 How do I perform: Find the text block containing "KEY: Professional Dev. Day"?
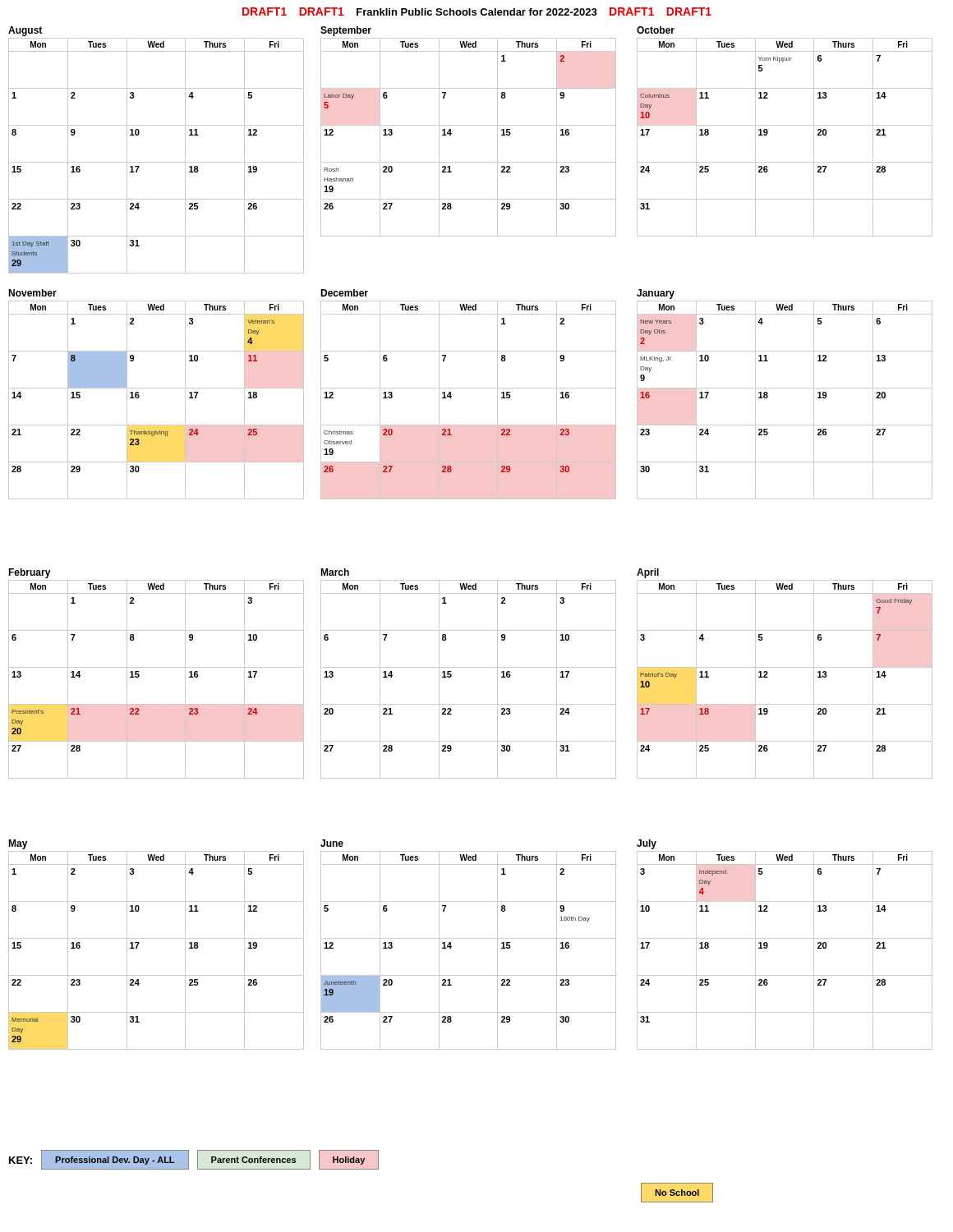[194, 1160]
